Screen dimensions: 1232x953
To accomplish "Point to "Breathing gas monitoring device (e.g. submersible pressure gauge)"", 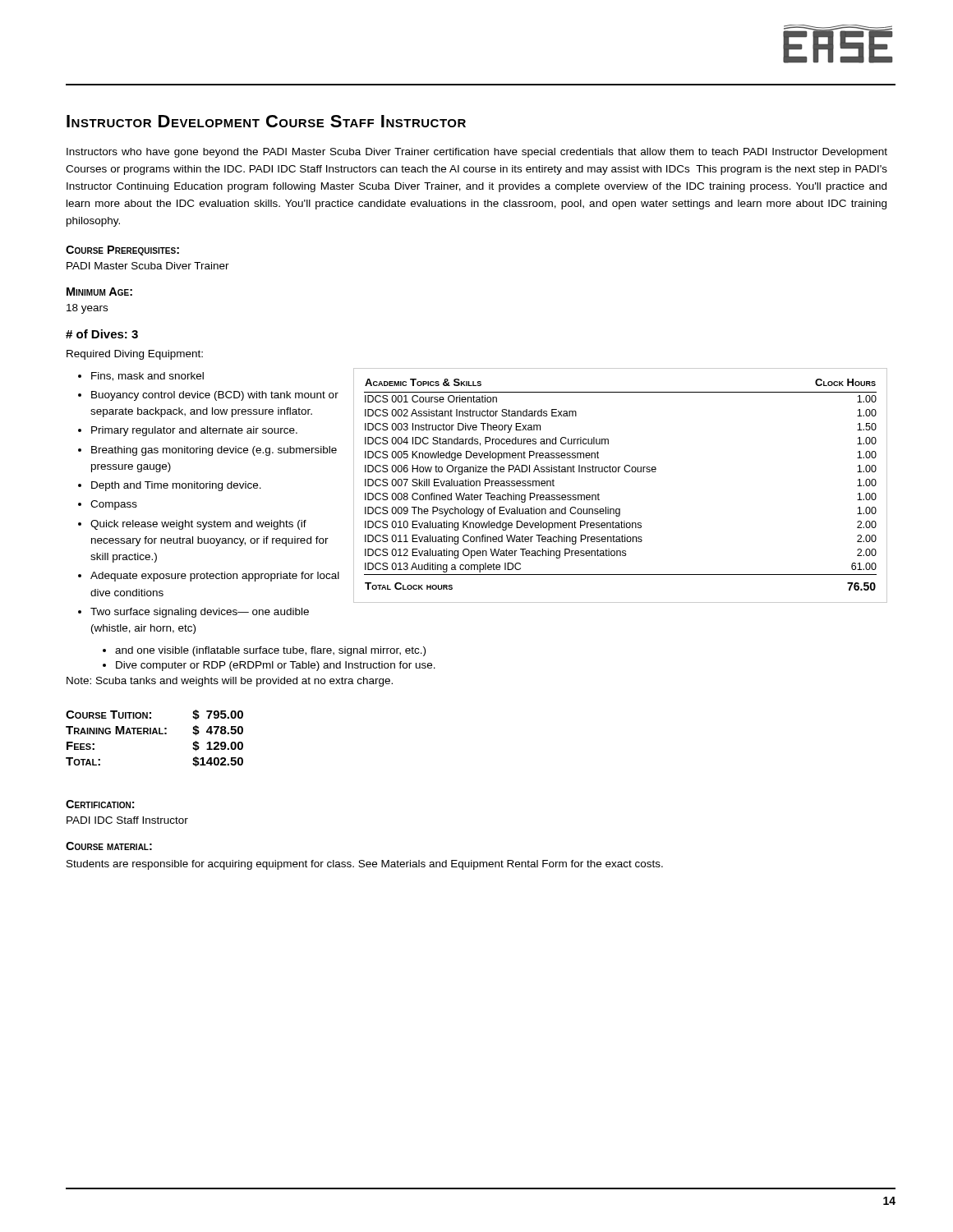I will [x=214, y=458].
